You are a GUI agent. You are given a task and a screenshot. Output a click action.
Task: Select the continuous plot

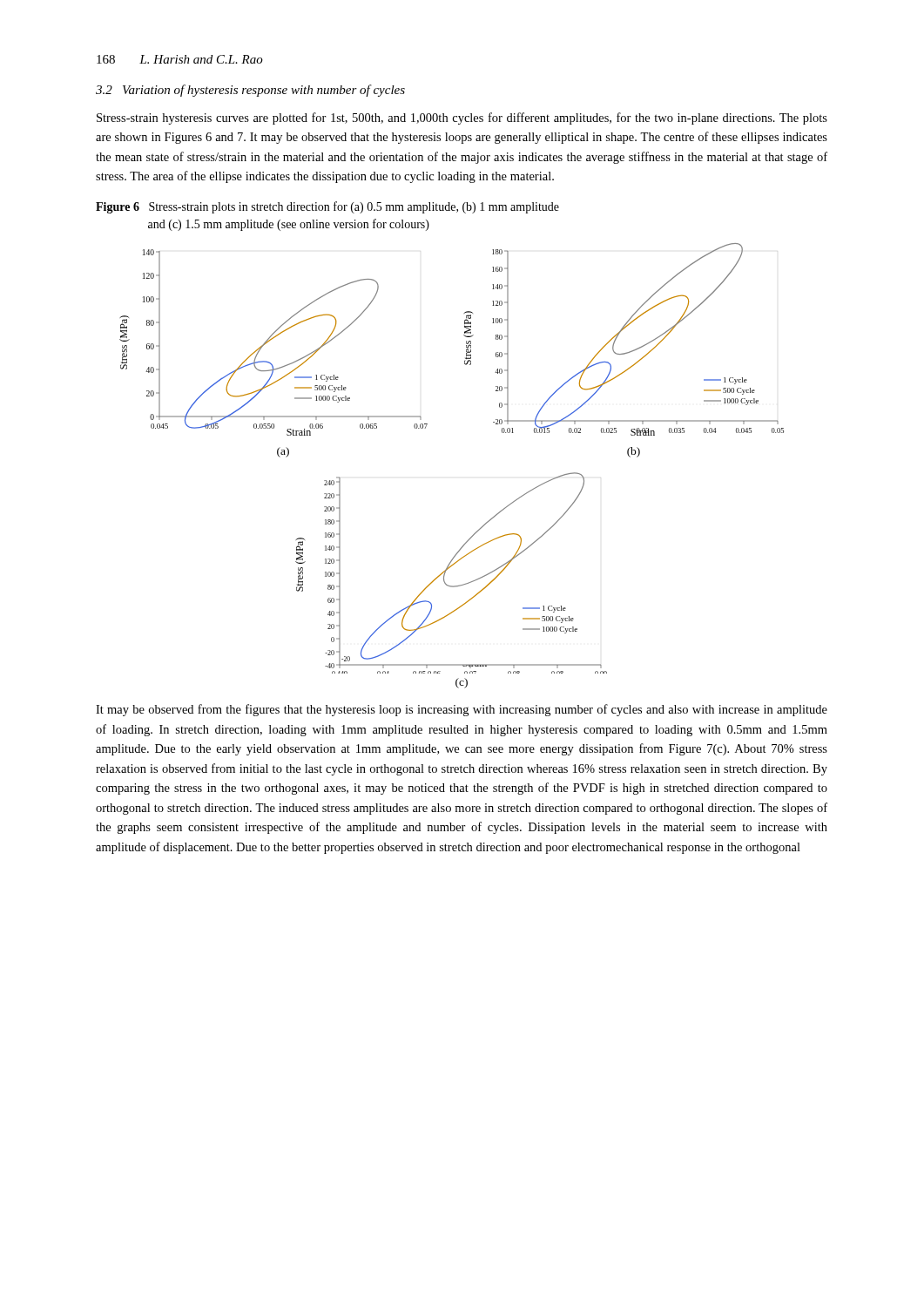point(462,467)
